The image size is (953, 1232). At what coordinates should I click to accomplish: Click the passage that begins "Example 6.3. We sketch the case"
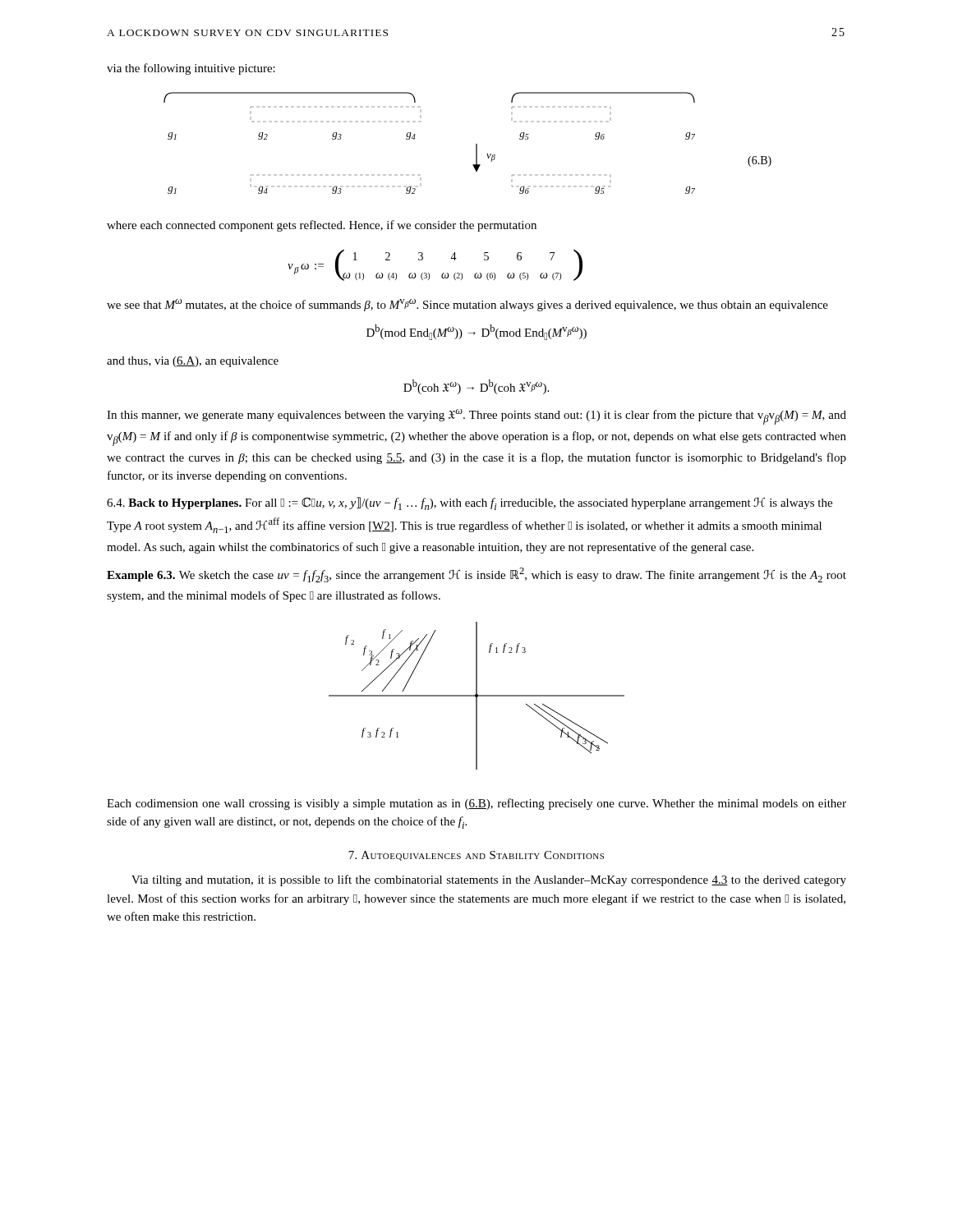(x=476, y=583)
